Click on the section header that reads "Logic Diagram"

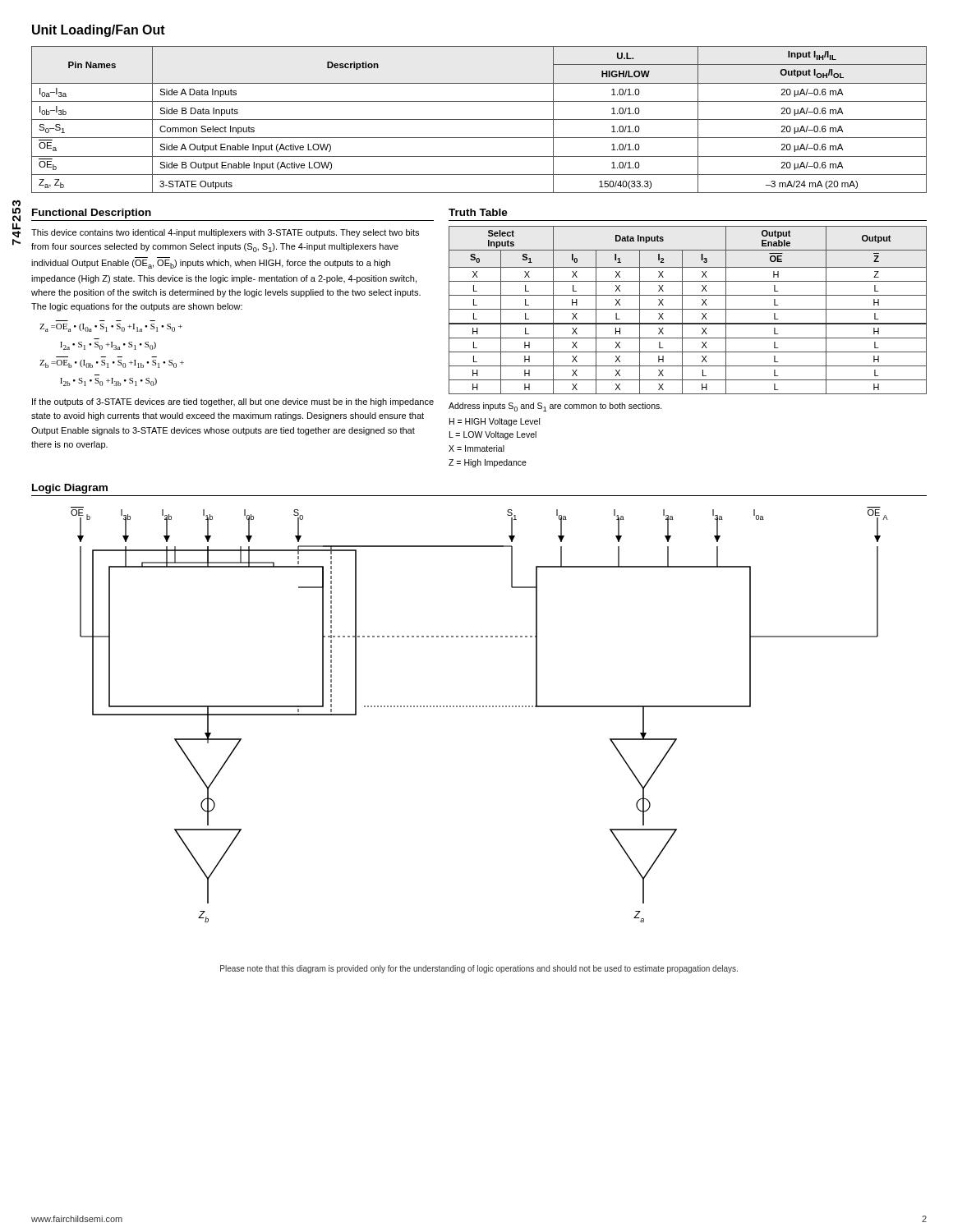click(70, 487)
